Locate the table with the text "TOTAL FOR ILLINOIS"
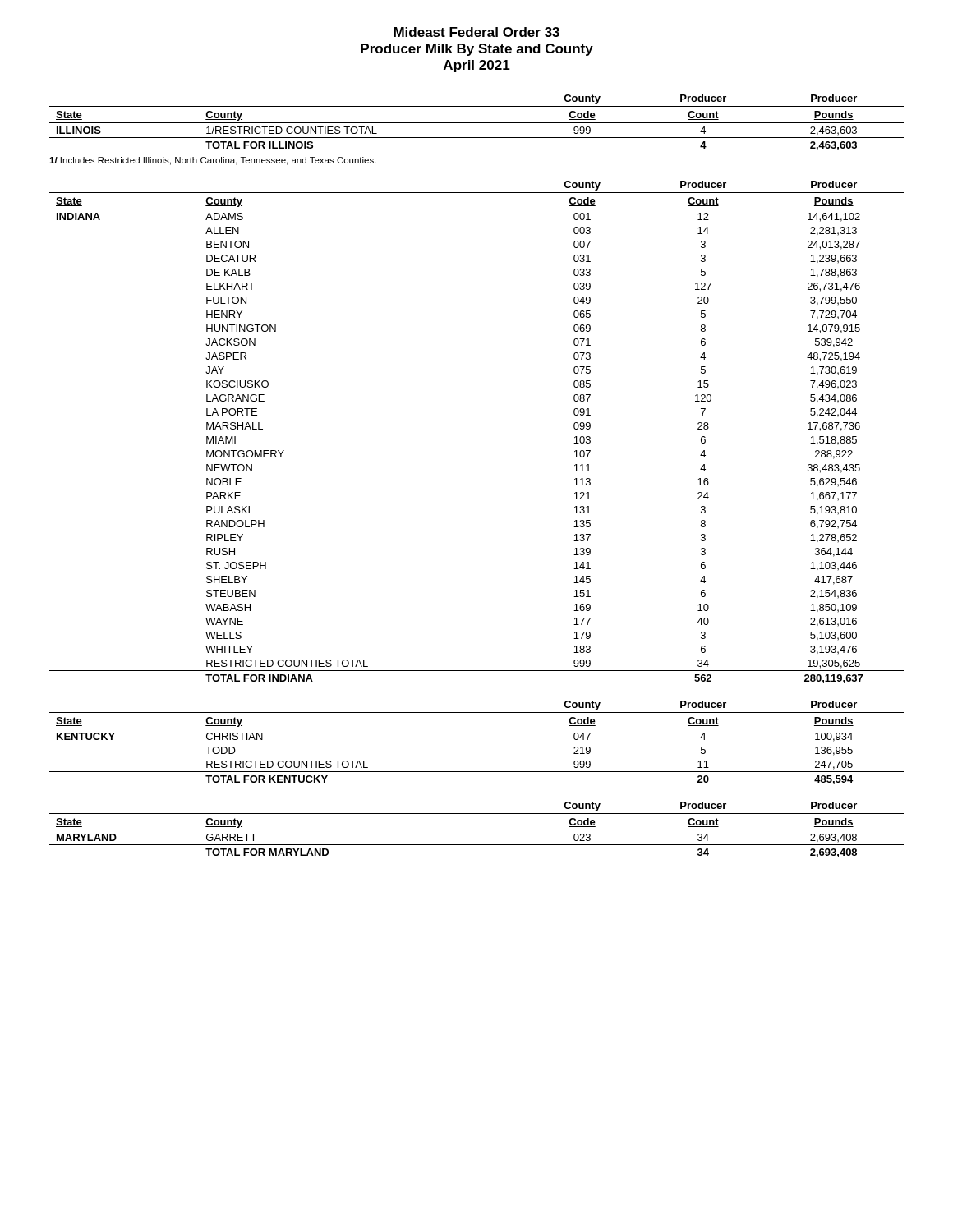Screen dimensions: 1232x953 pyautogui.click(x=476, y=121)
